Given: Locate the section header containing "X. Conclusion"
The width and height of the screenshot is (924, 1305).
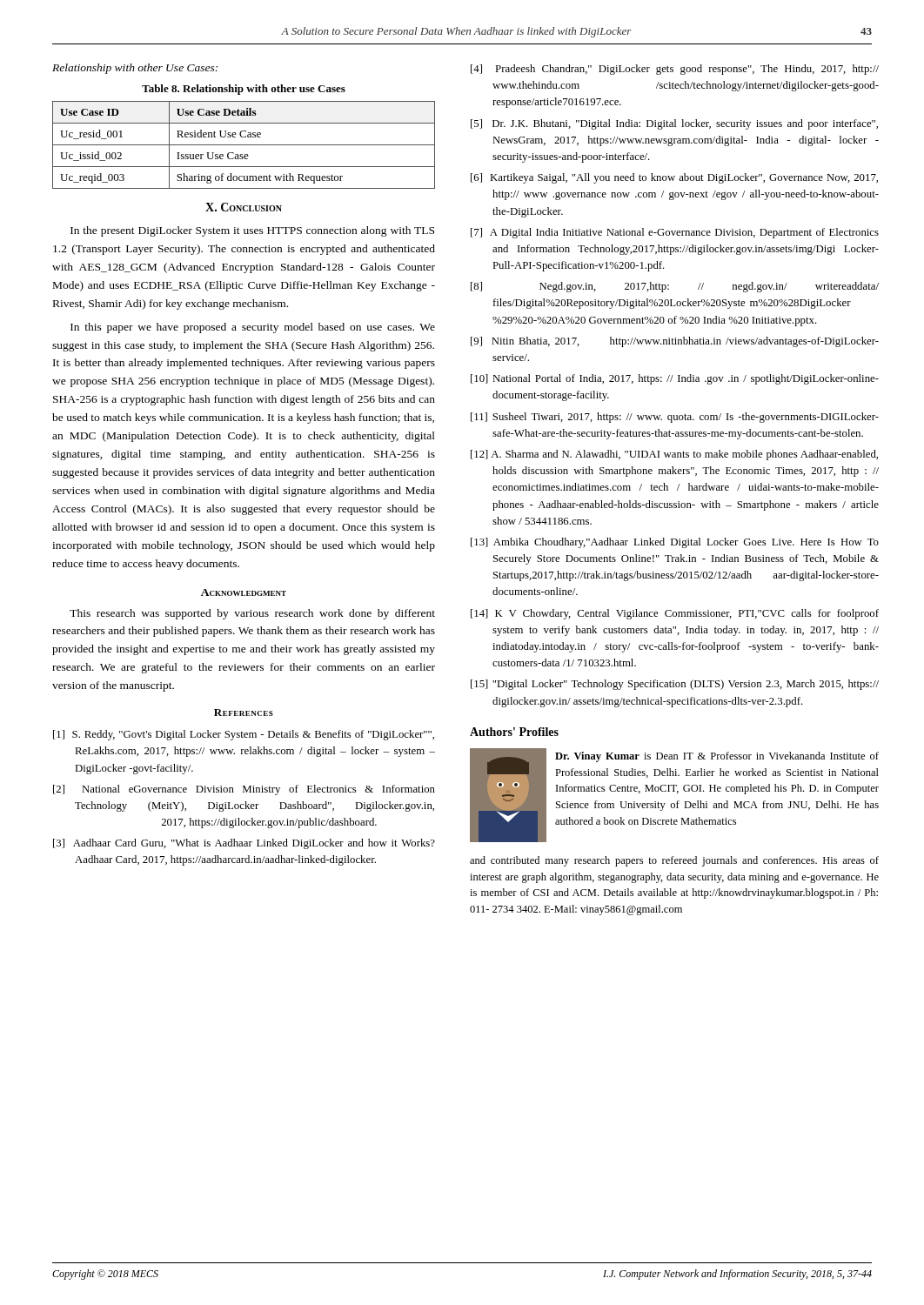Looking at the screenshot, I should click(x=244, y=207).
